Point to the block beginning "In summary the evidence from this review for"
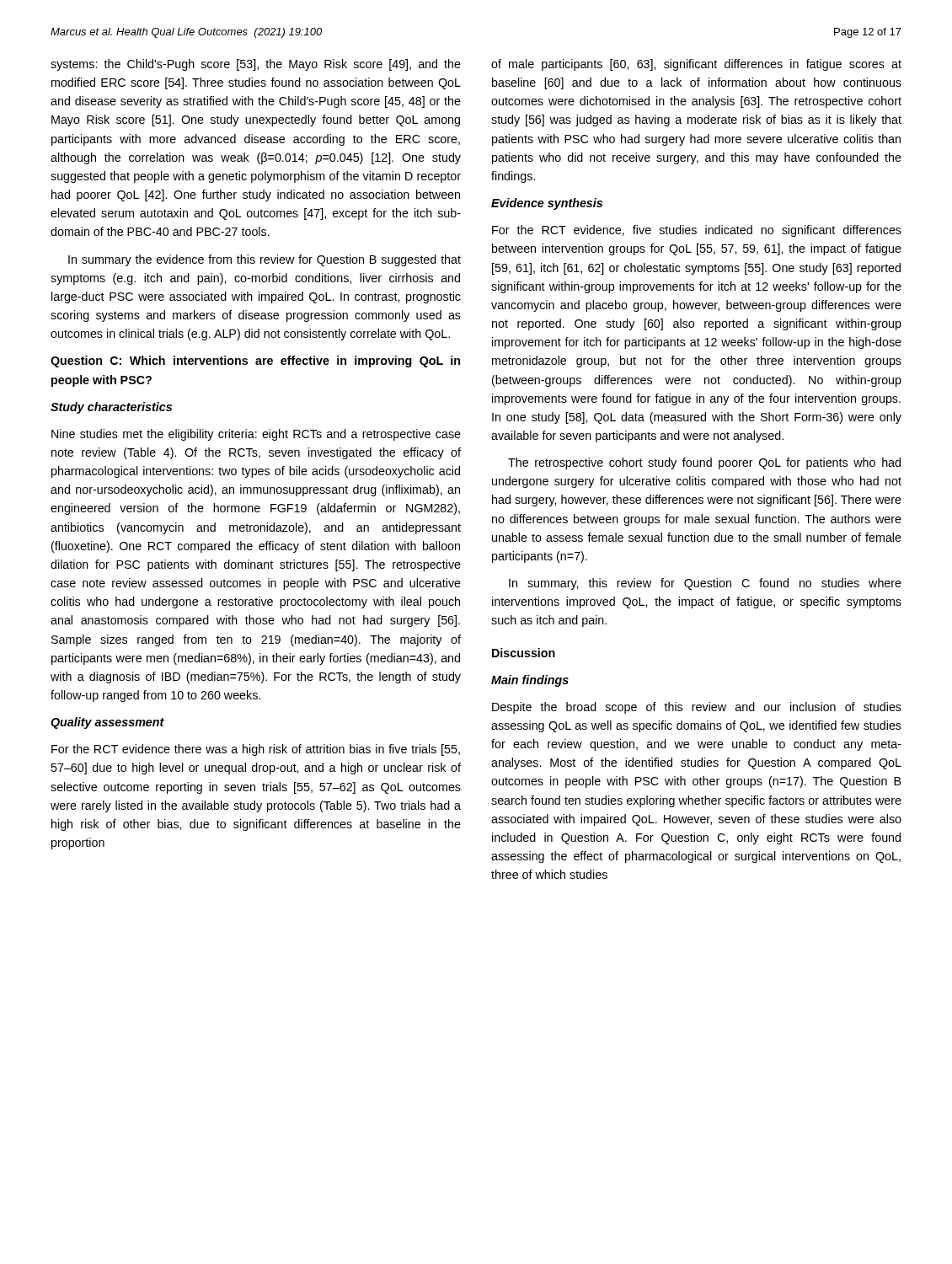Screen dimensions: 1264x952 256,297
